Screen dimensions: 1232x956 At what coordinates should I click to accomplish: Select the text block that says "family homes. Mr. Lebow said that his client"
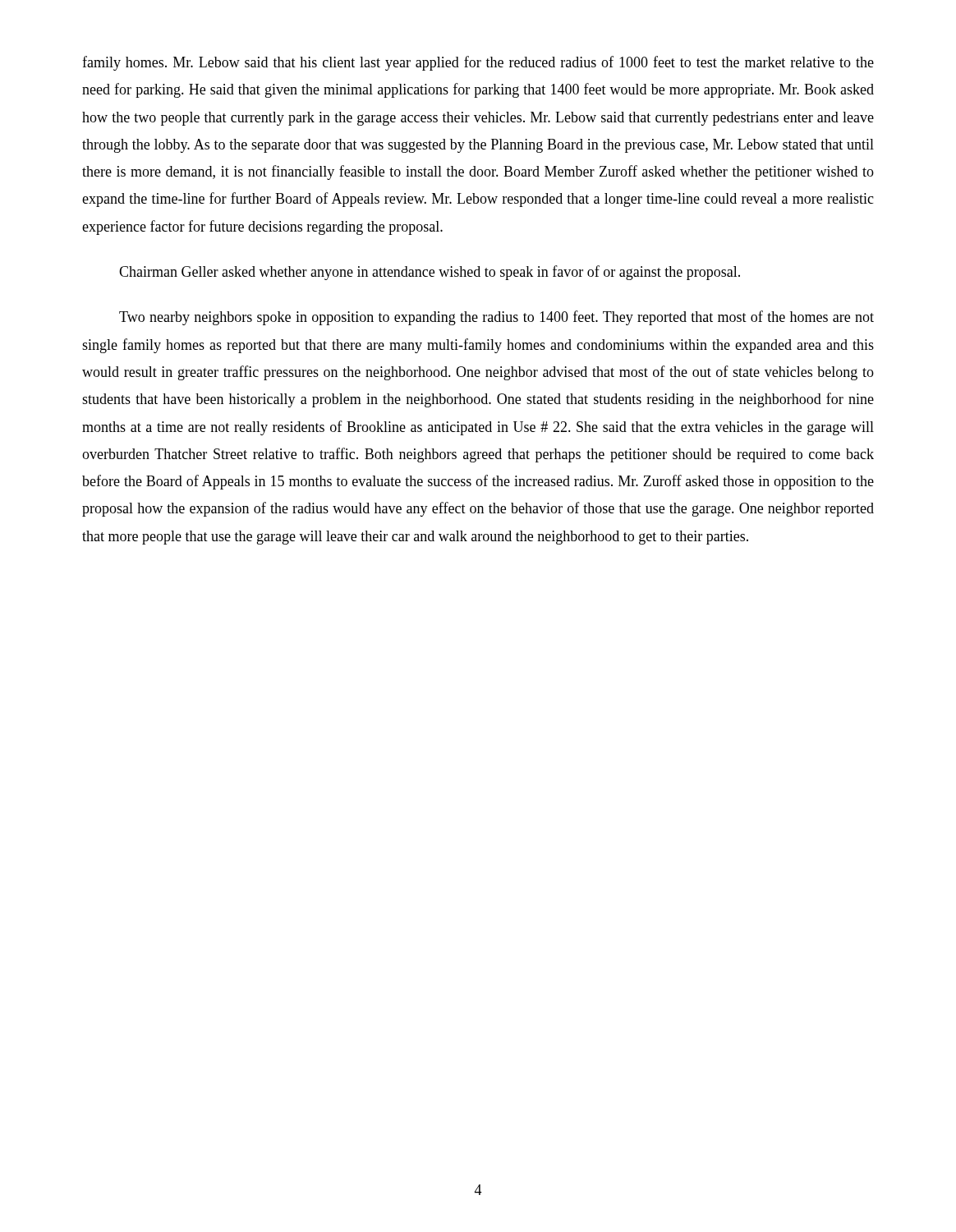click(x=478, y=145)
